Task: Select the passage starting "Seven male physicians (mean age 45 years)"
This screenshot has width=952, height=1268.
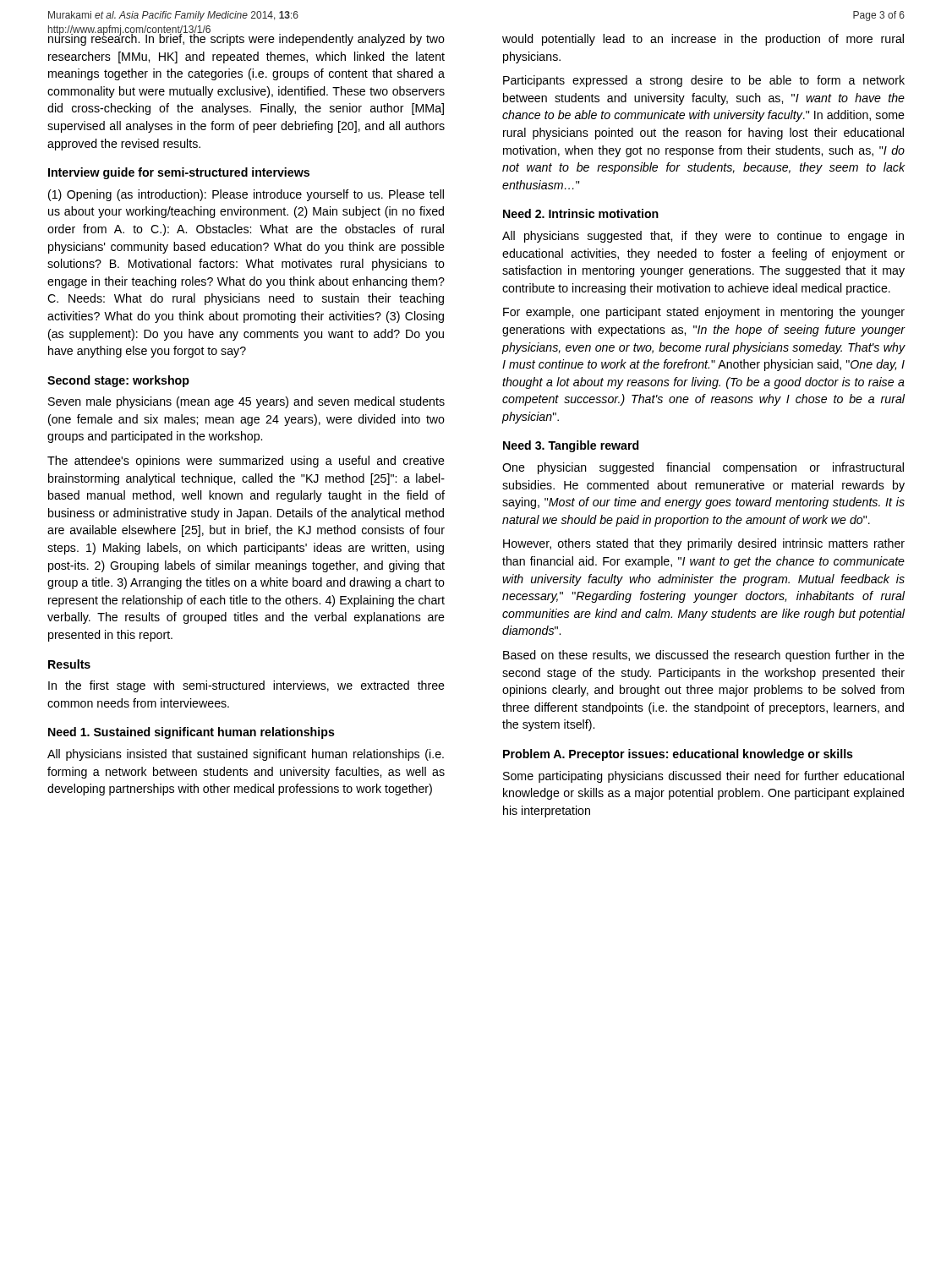Action: coord(246,419)
